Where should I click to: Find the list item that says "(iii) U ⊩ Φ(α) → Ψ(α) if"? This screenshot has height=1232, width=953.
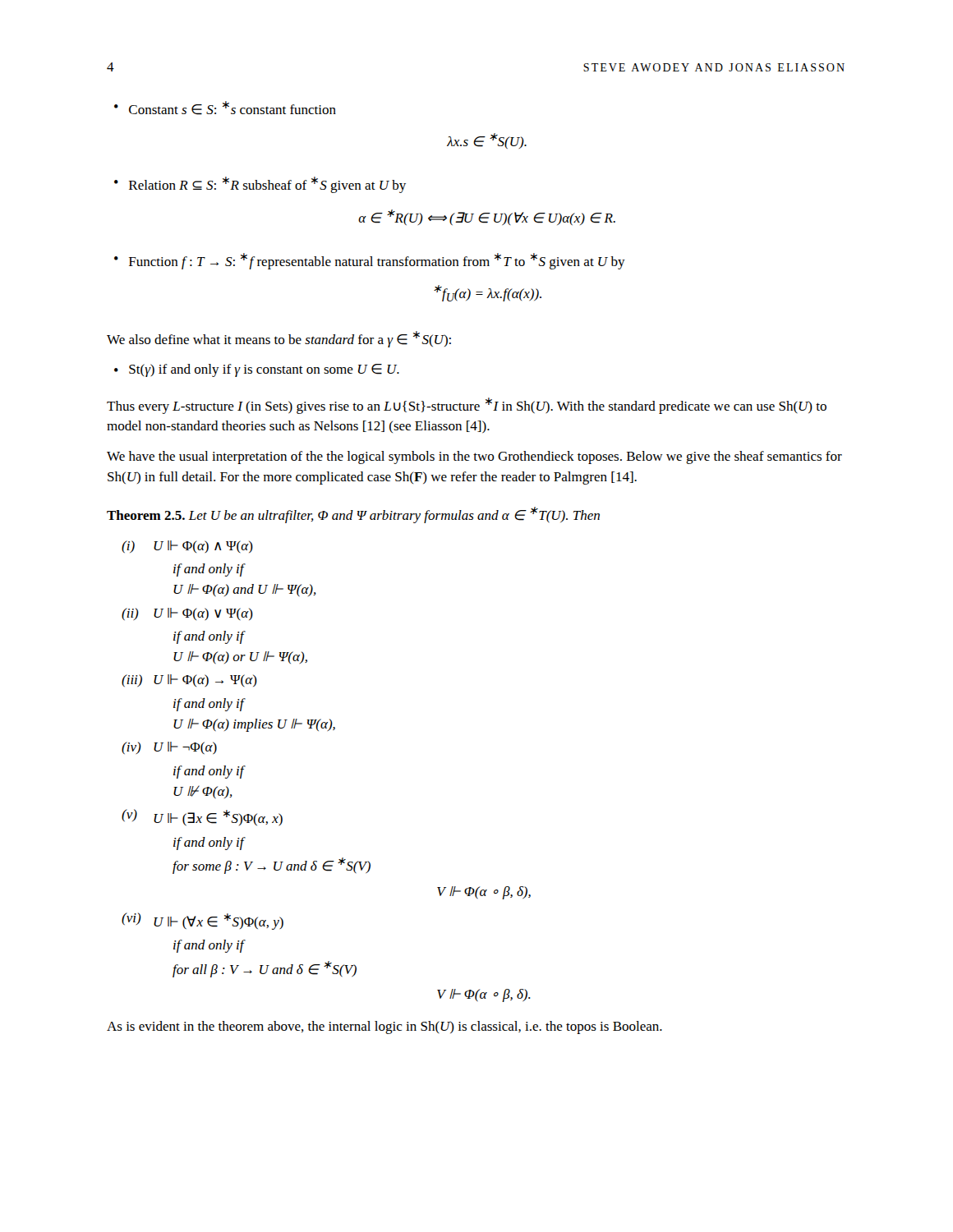click(x=189, y=680)
